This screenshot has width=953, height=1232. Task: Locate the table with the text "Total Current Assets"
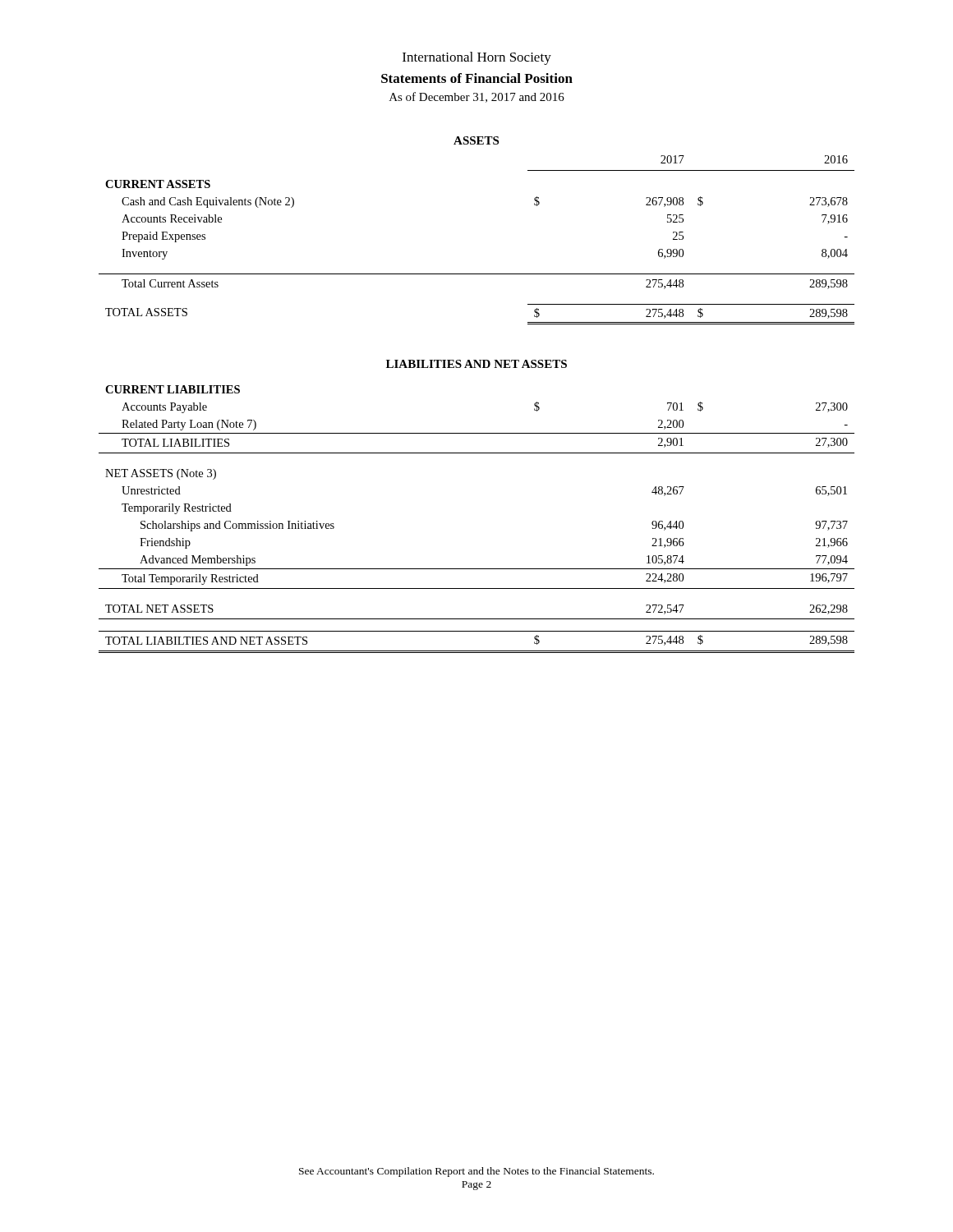pos(476,238)
